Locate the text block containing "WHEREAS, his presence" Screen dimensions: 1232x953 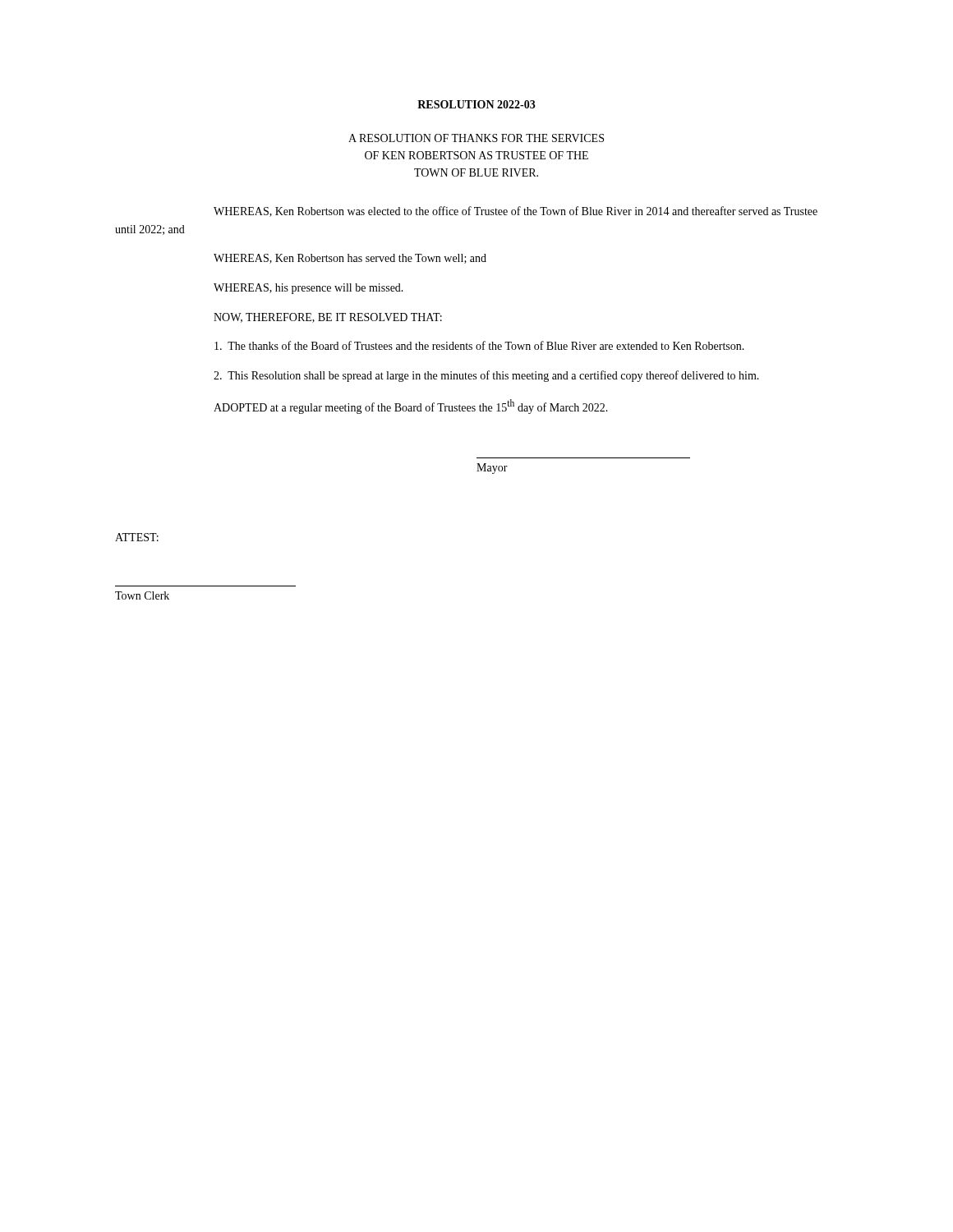point(309,288)
